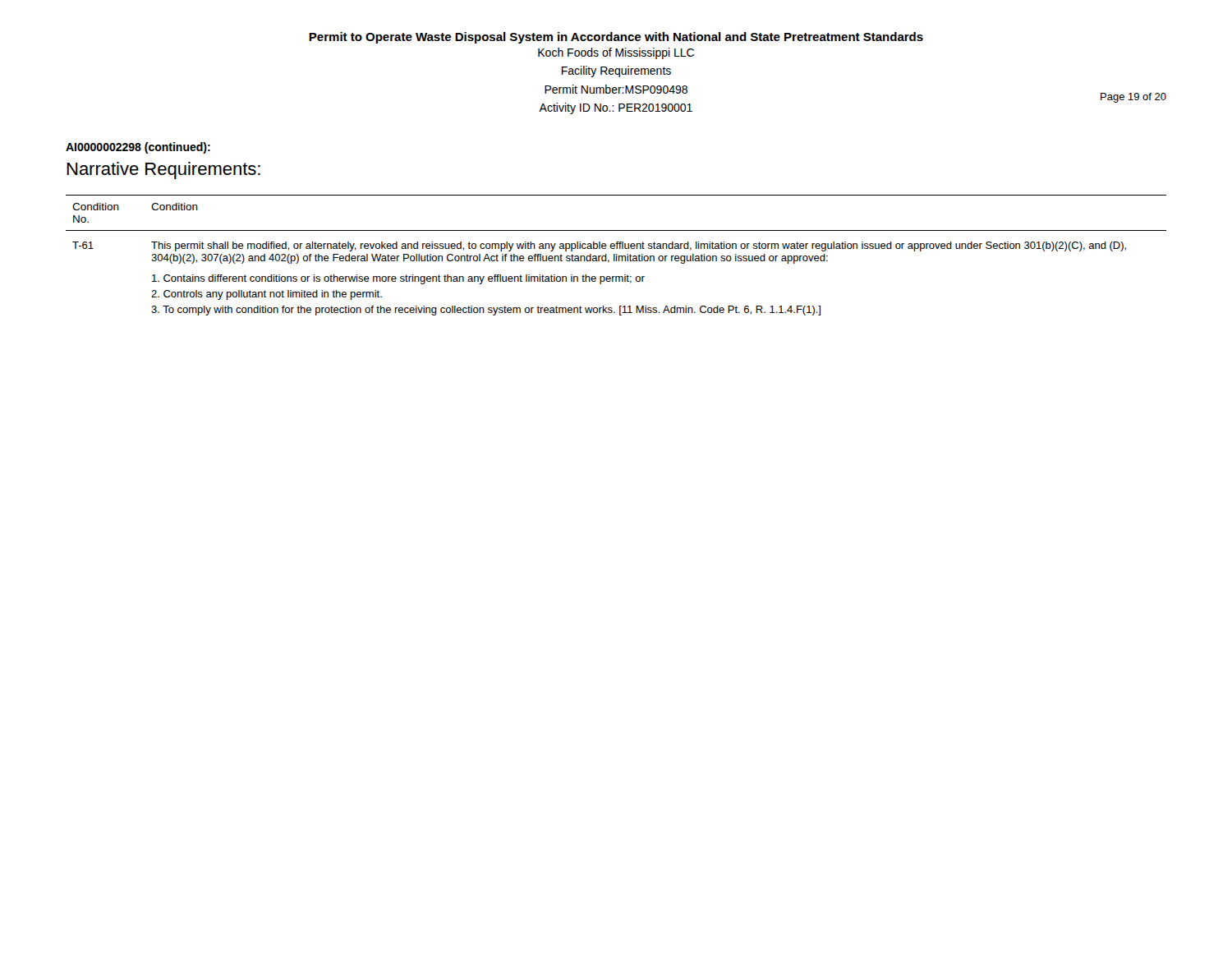
Task: Select a table
Action: point(616,260)
